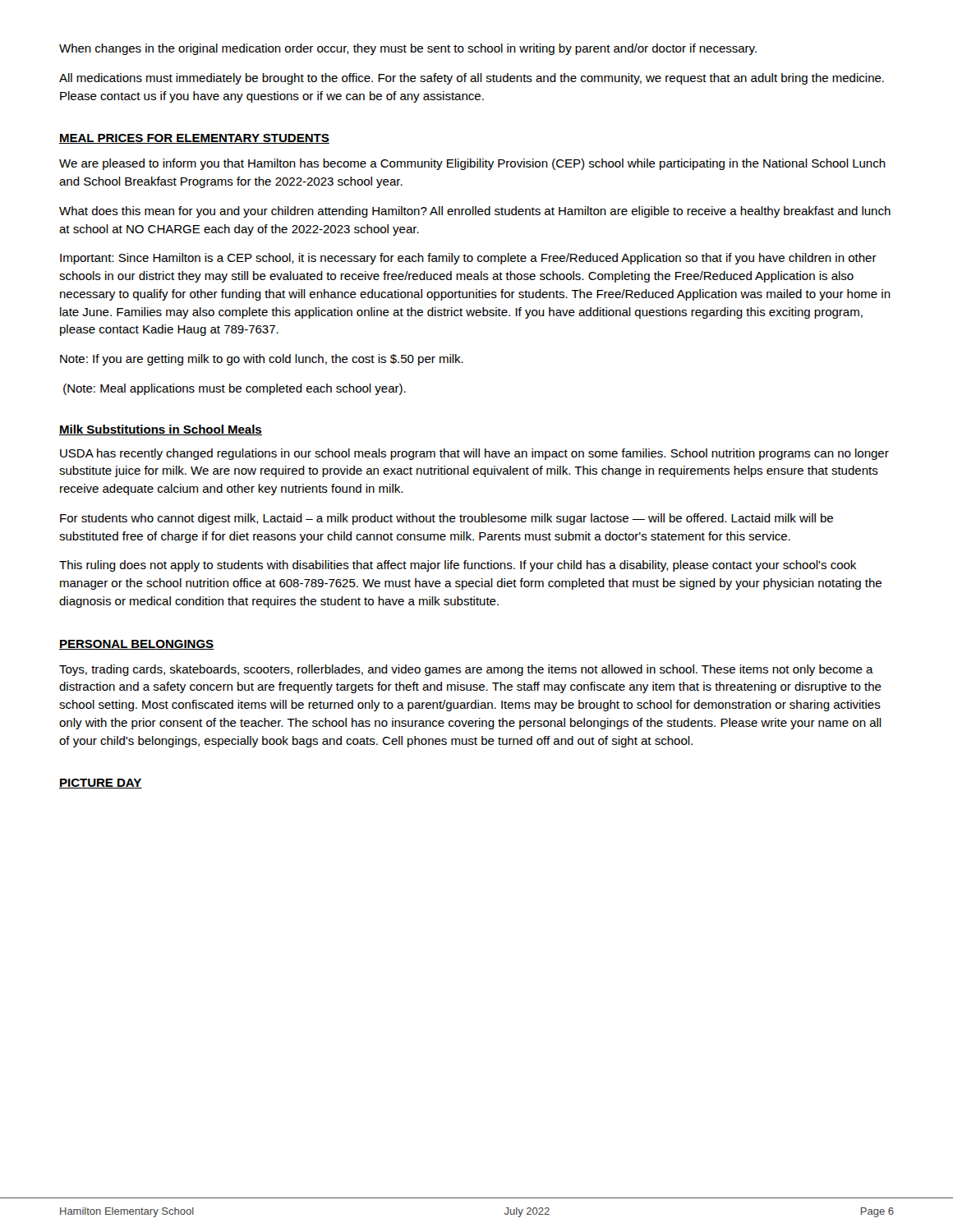Select the element starting "This ruling does not"
The height and width of the screenshot is (1232, 953).
coord(476,583)
